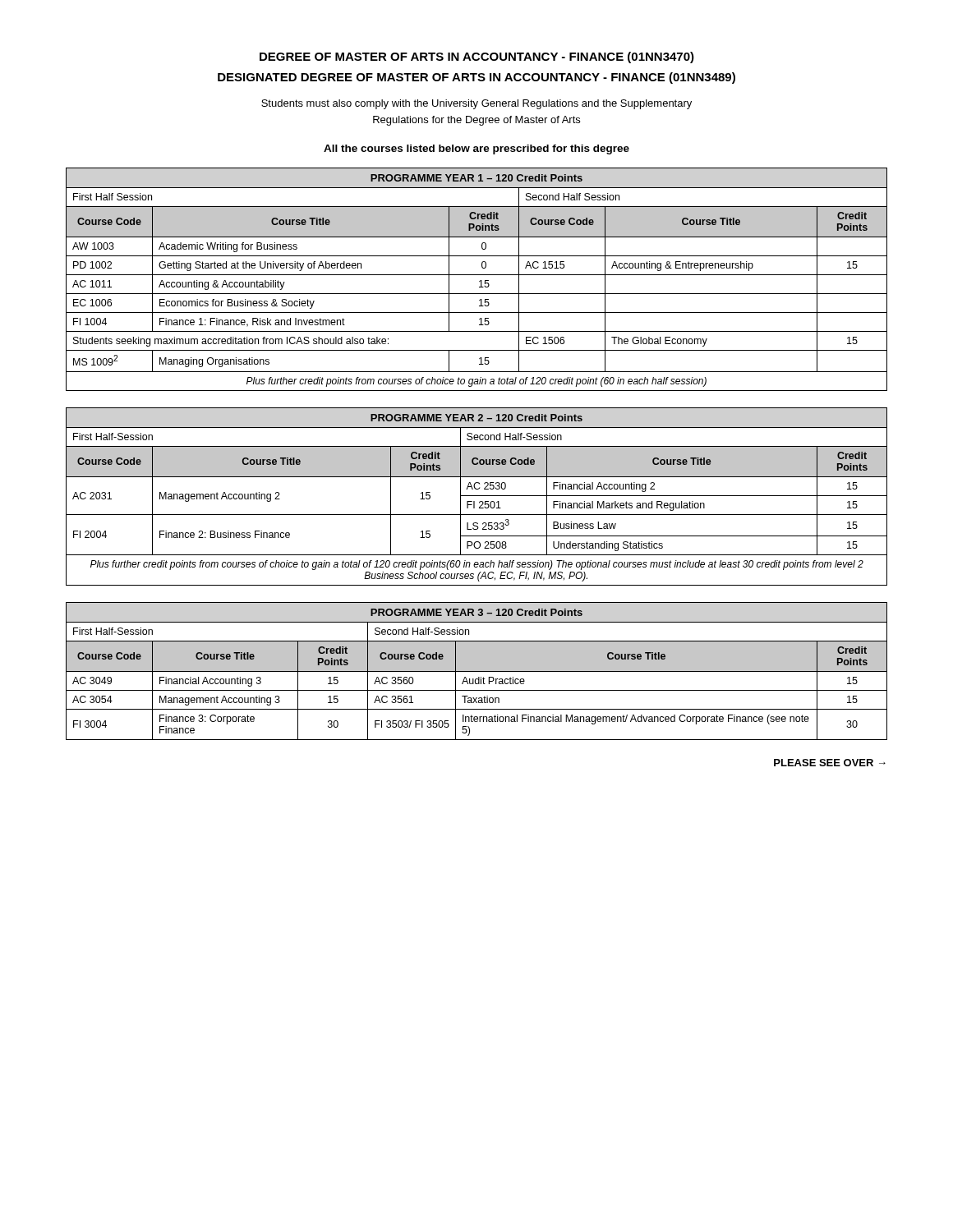The width and height of the screenshot is (953, 1232).
Task: Click on the table containing "AC 3561"
Action: 476,671
